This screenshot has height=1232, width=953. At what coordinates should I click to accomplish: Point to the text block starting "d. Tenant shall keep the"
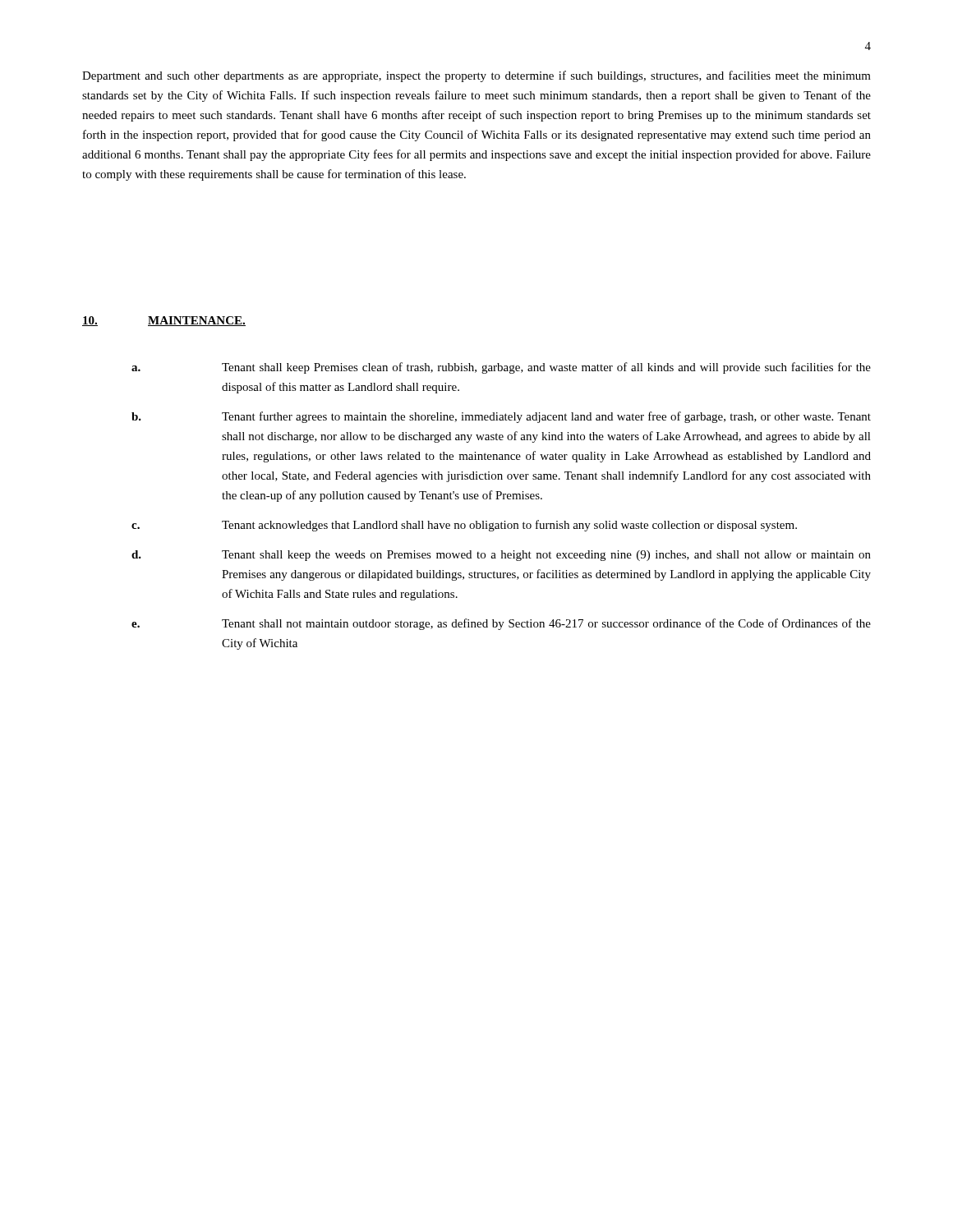[x=476, y=574]
